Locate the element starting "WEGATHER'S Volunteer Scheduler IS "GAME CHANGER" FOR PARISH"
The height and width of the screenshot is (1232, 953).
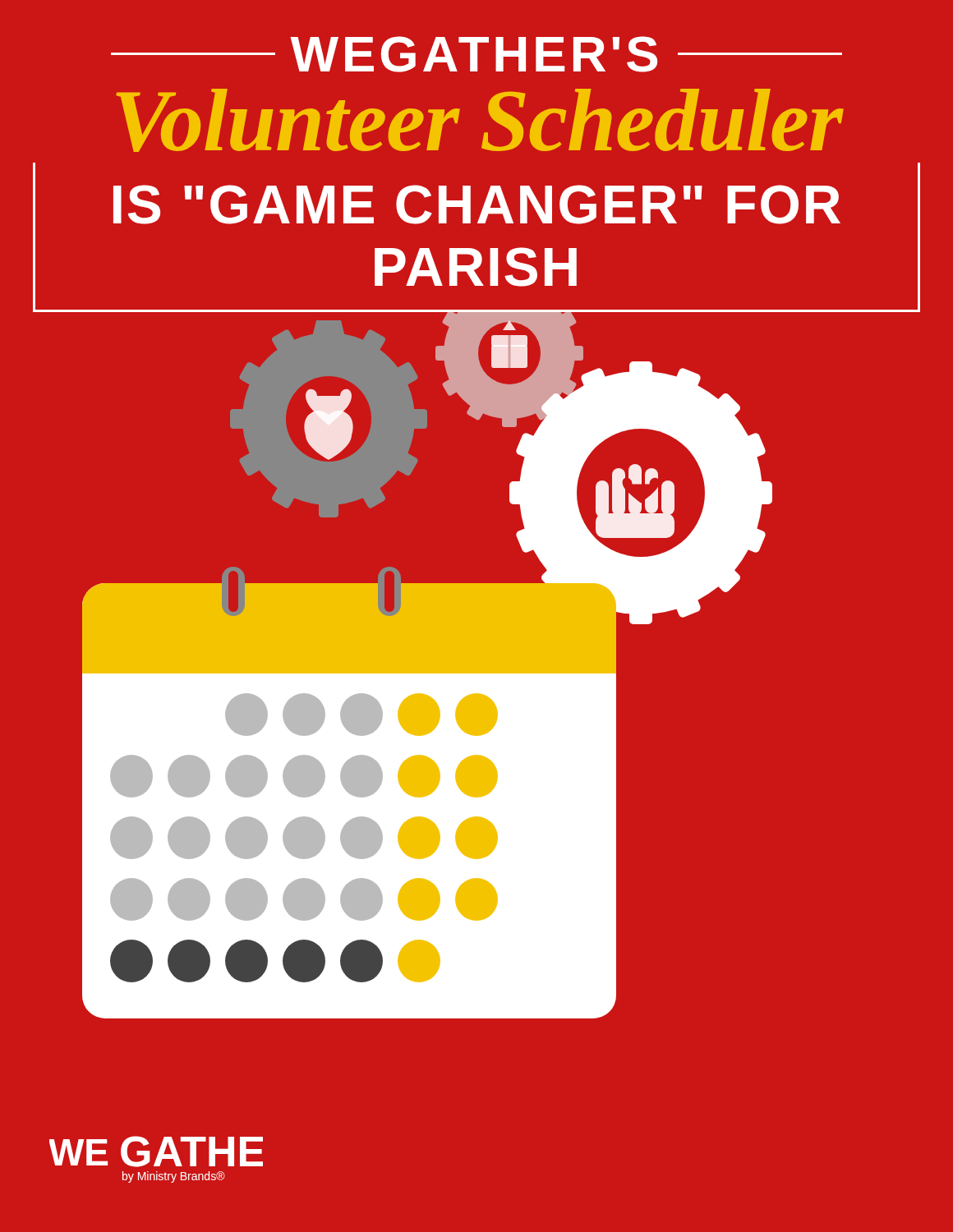click(476, 168)
